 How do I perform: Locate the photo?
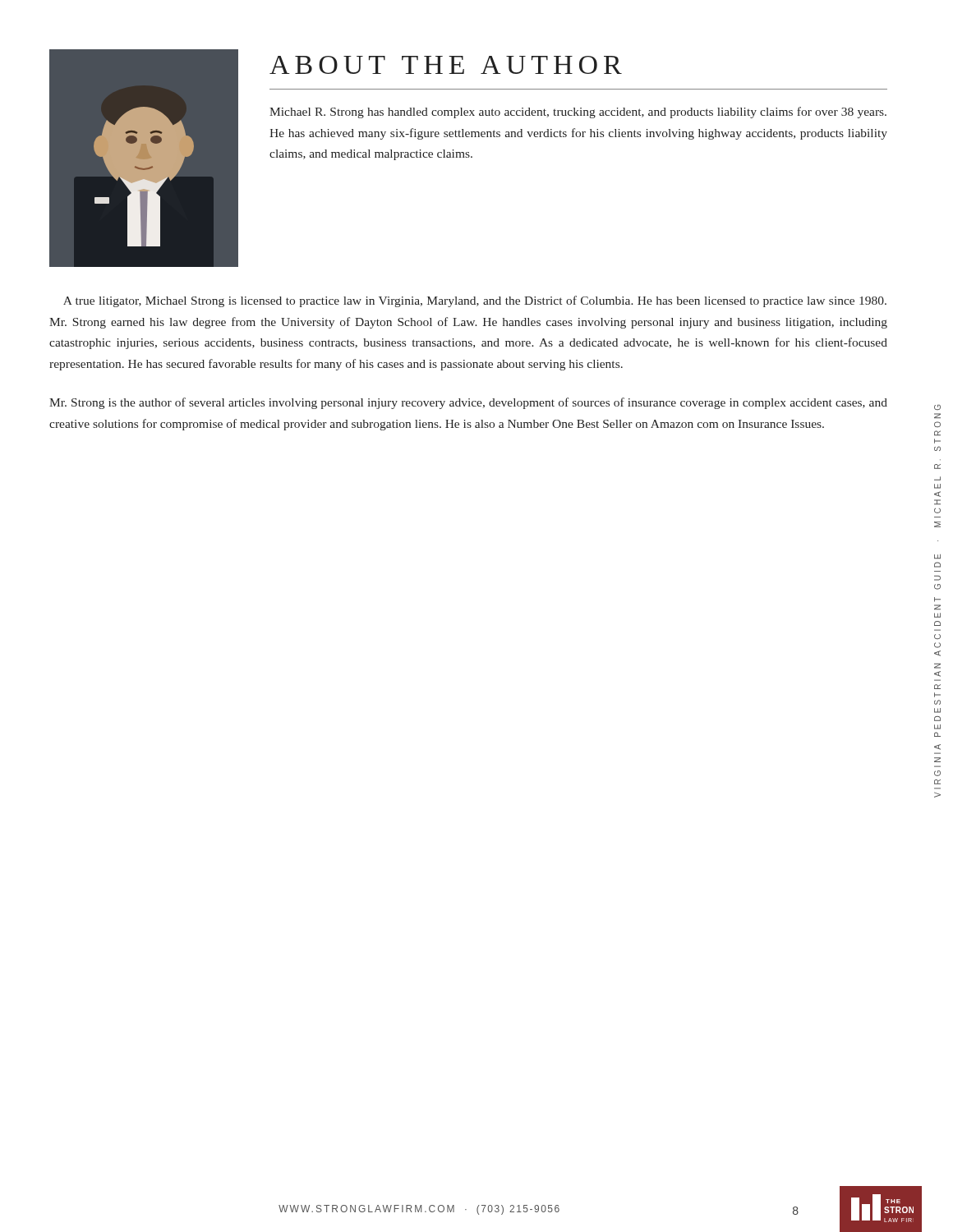pyautogui.click(x=144, y=158)
